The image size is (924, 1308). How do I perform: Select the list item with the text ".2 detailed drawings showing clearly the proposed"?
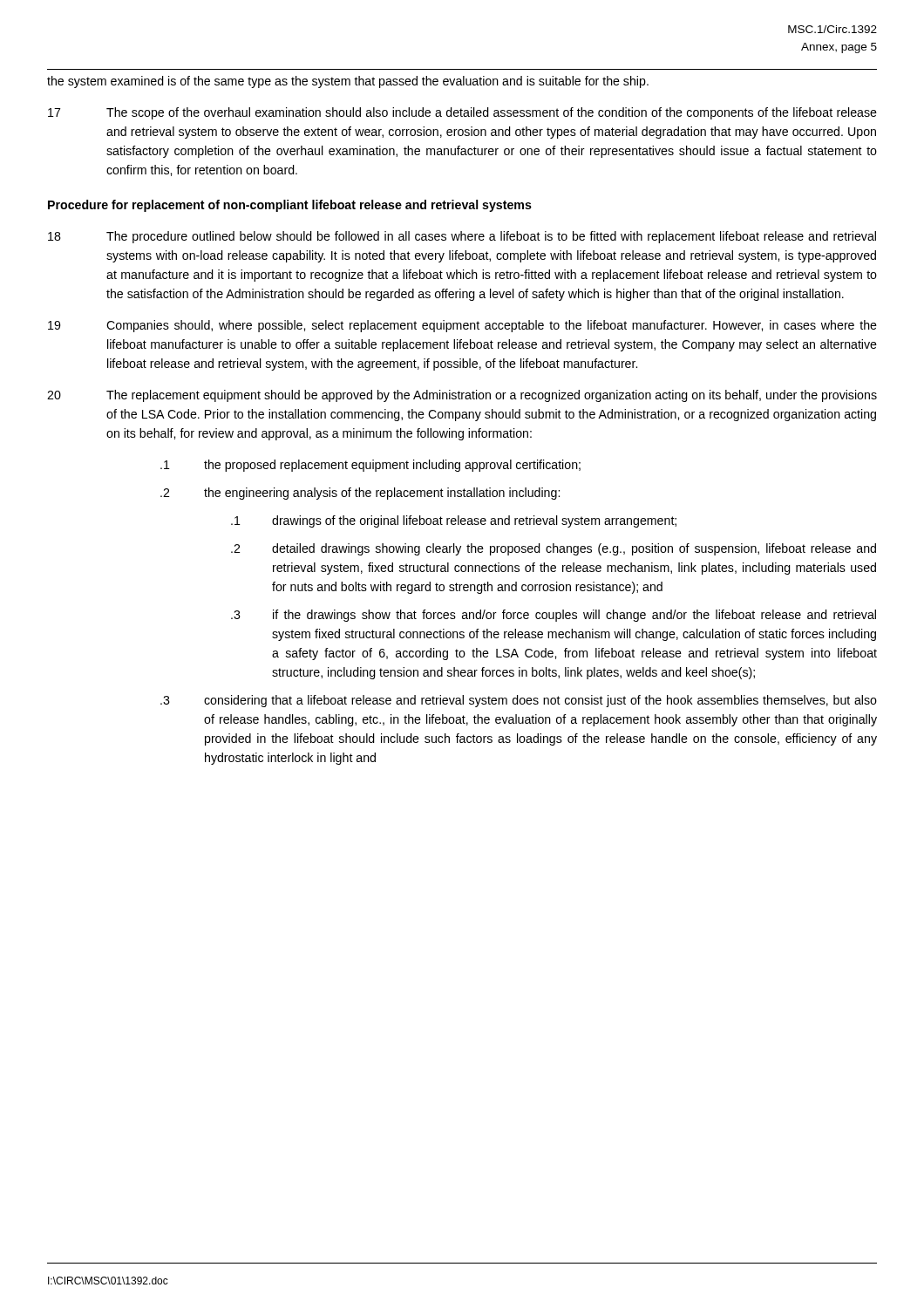pos(538,568)
